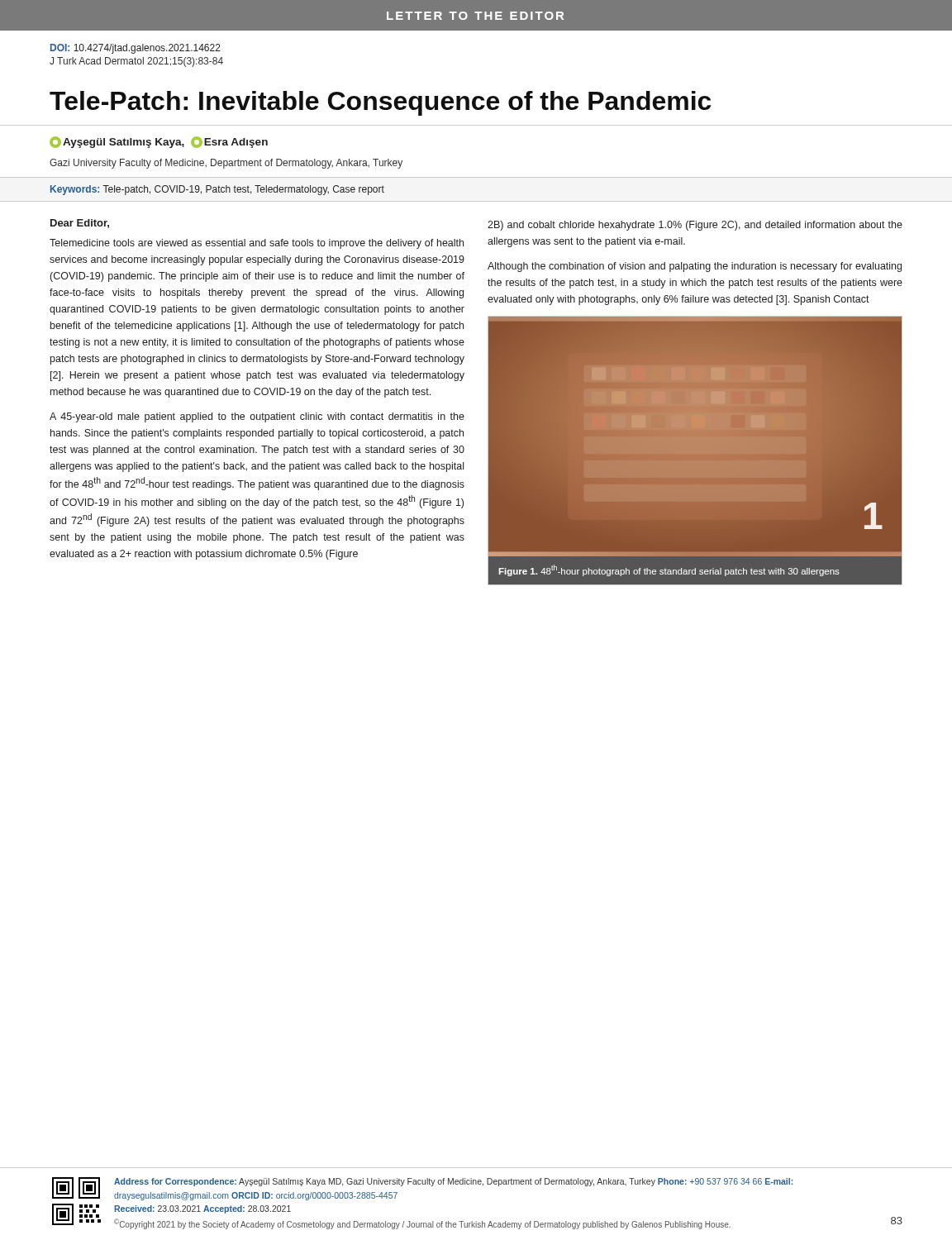Point to the block beginning "Keywords: Tele-patch, COVID-19,"
The width and height of the screenshot is (952, 1240).
point(217,190)
